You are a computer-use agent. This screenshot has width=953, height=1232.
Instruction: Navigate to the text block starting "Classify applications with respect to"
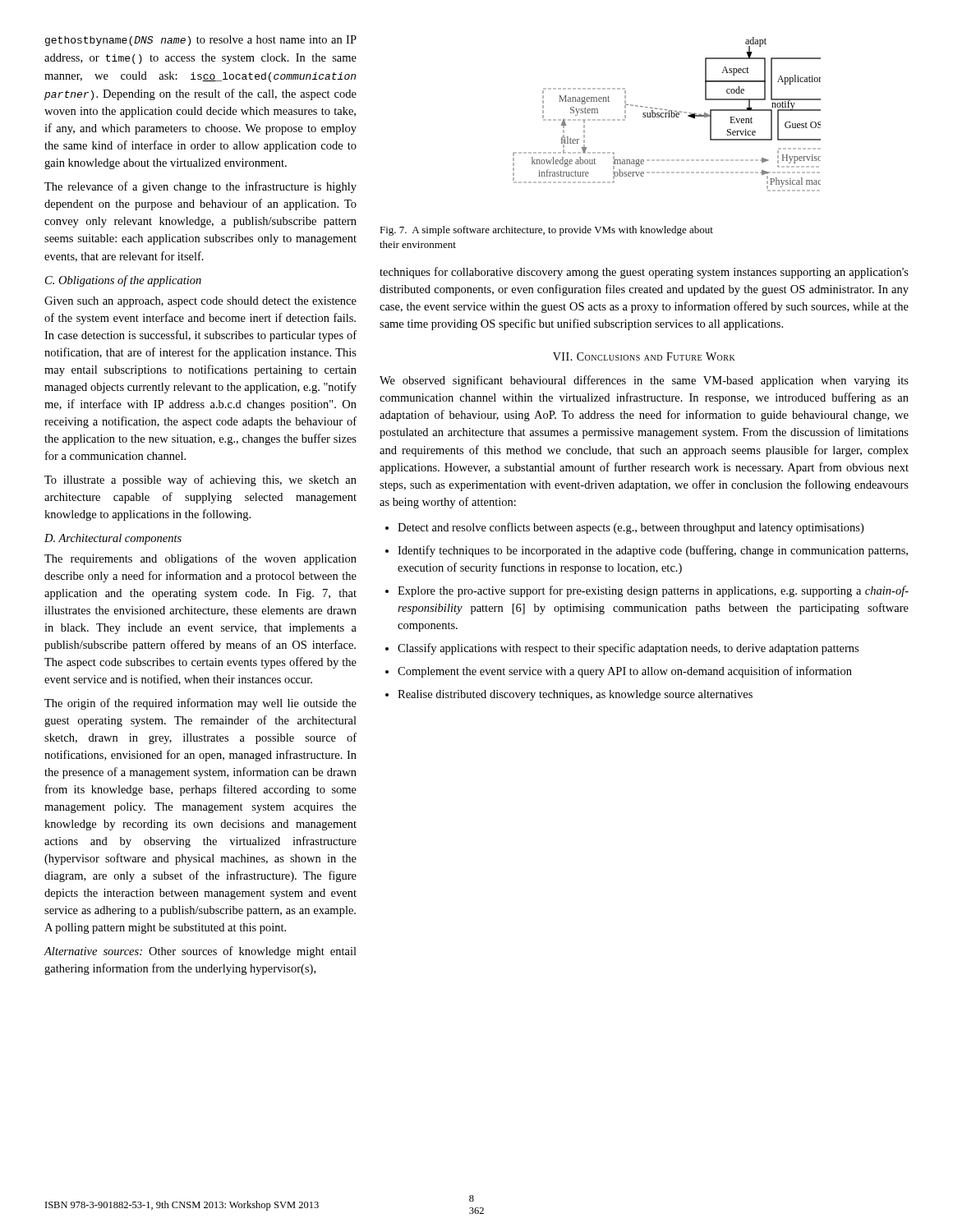tap(628, 648)
